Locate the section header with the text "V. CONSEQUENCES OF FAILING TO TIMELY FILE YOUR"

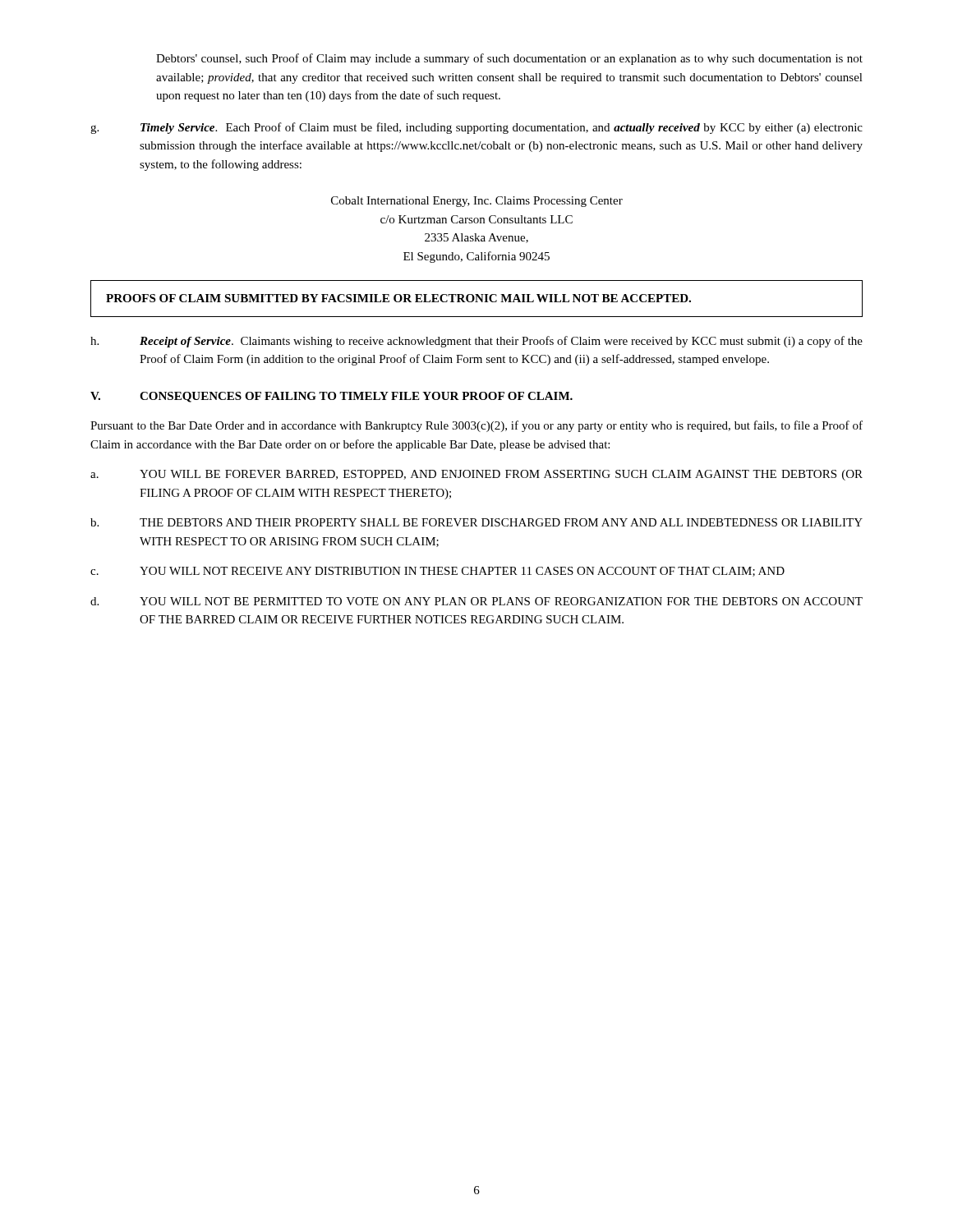(332, 396)
